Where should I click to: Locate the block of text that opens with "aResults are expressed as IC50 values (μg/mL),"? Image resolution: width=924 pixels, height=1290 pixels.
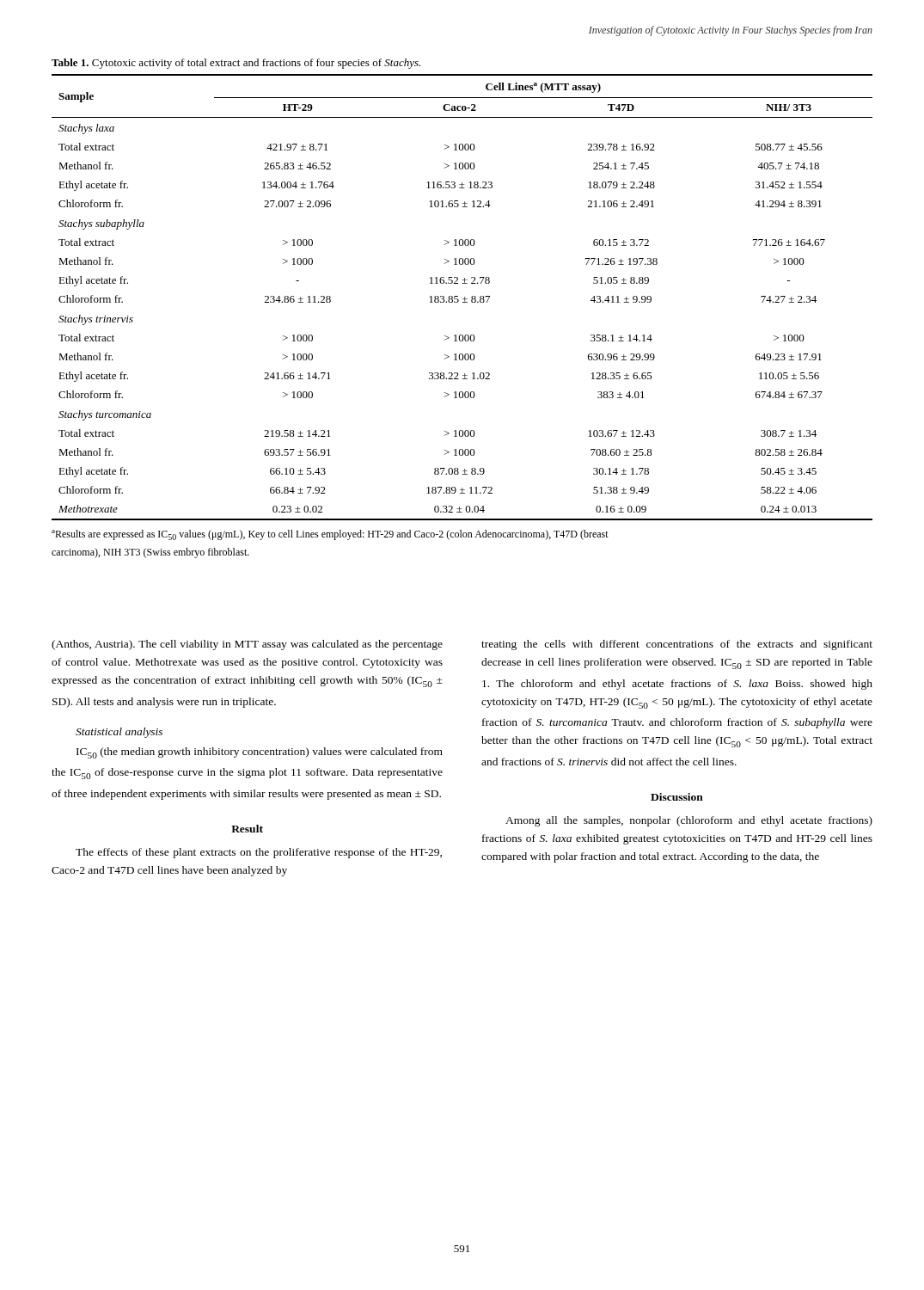[330, 542]
